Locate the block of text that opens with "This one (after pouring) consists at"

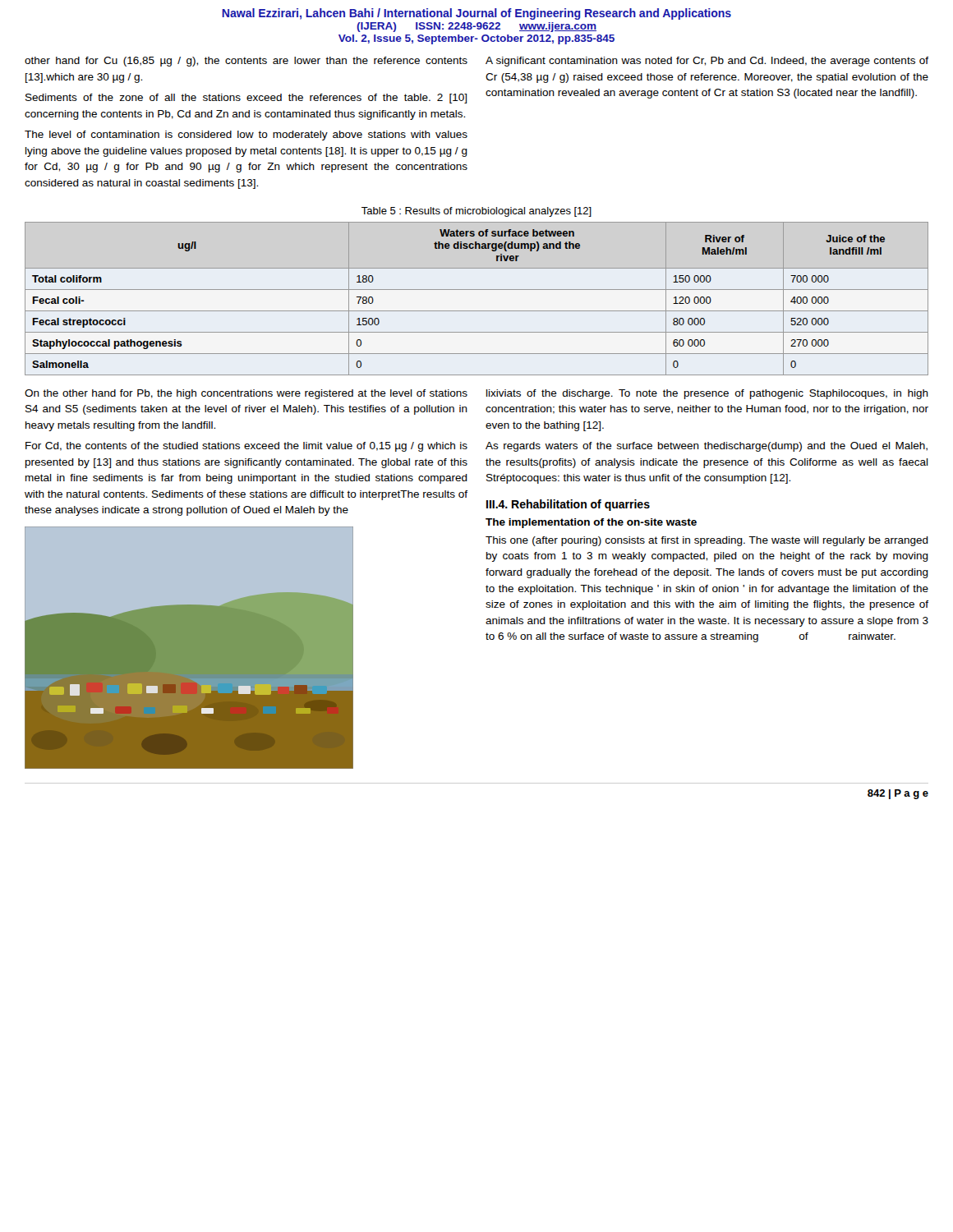[707, 588]
